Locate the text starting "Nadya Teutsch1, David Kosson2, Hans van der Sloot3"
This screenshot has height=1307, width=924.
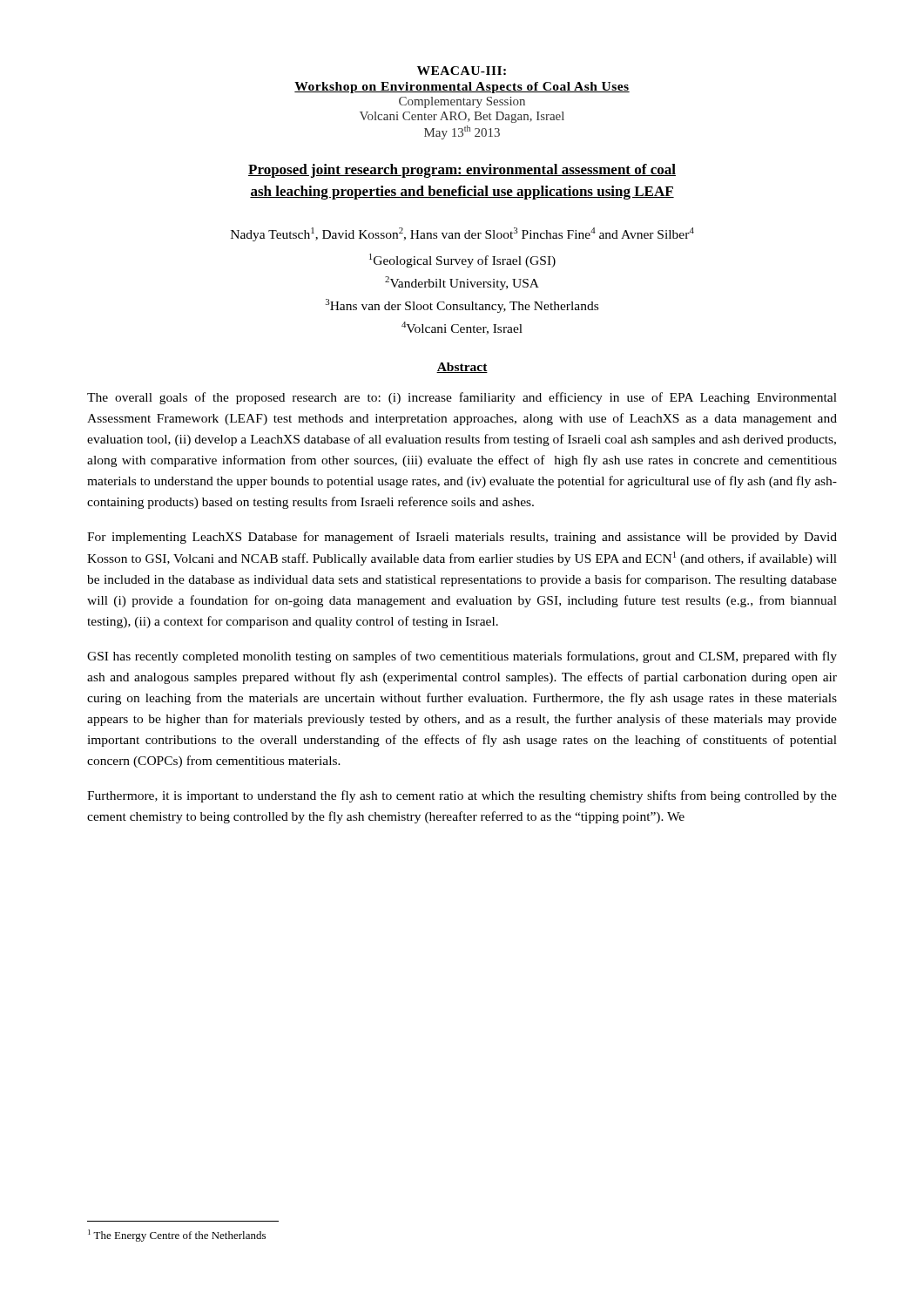click(462, 233)
